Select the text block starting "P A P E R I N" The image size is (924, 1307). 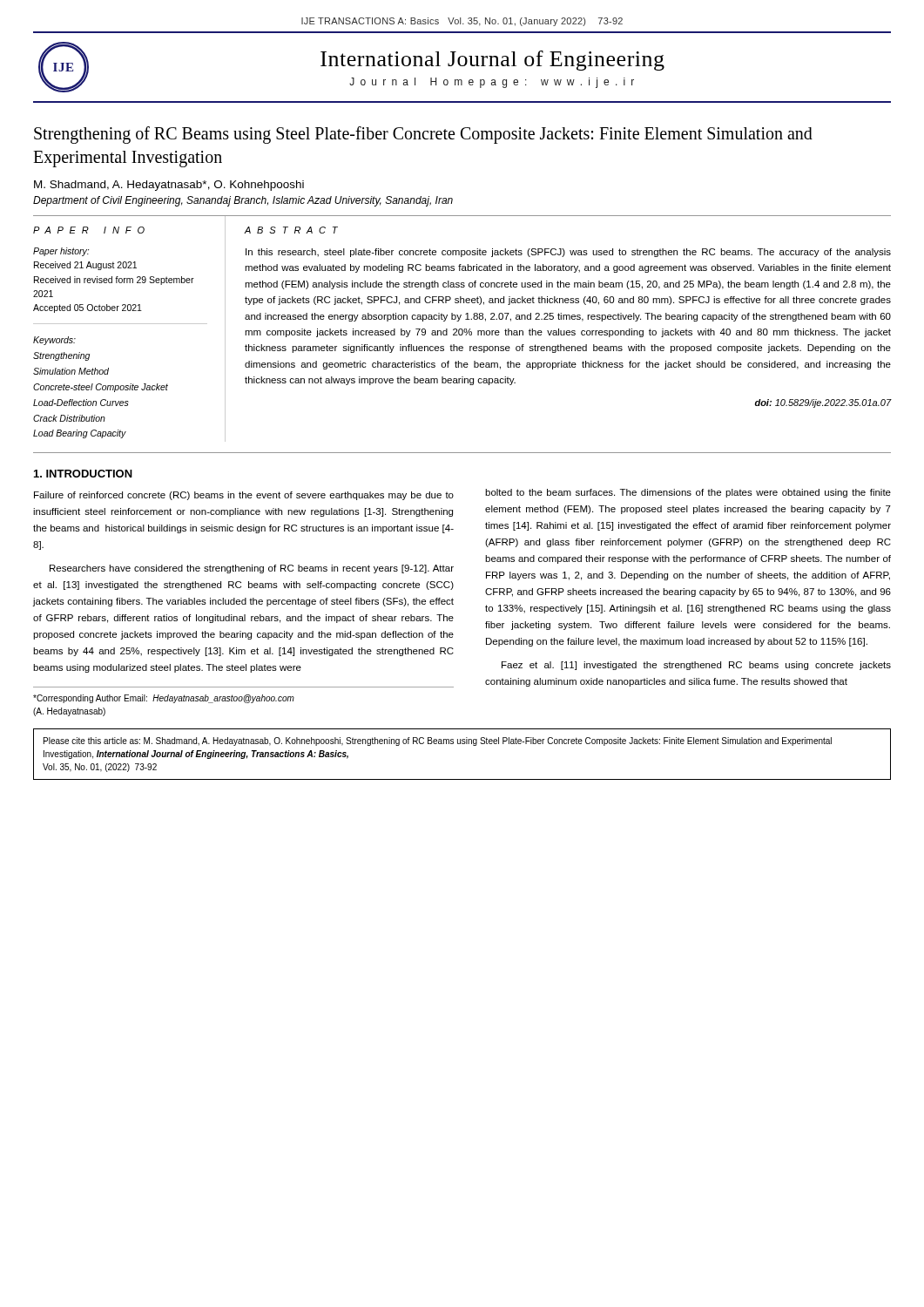point(90,230)
